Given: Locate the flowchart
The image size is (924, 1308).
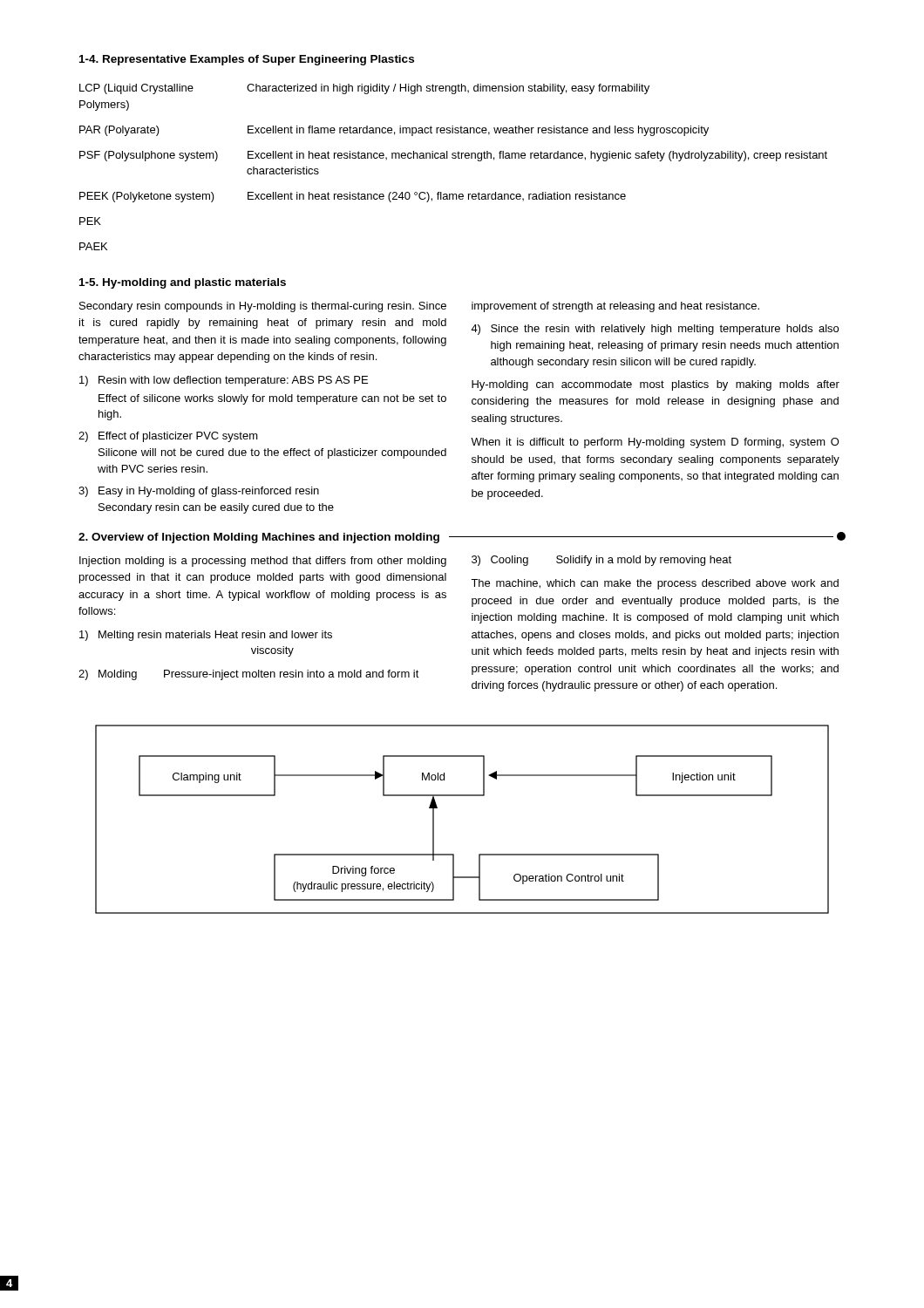Looking at the screenshot, I should pos(462,817).
